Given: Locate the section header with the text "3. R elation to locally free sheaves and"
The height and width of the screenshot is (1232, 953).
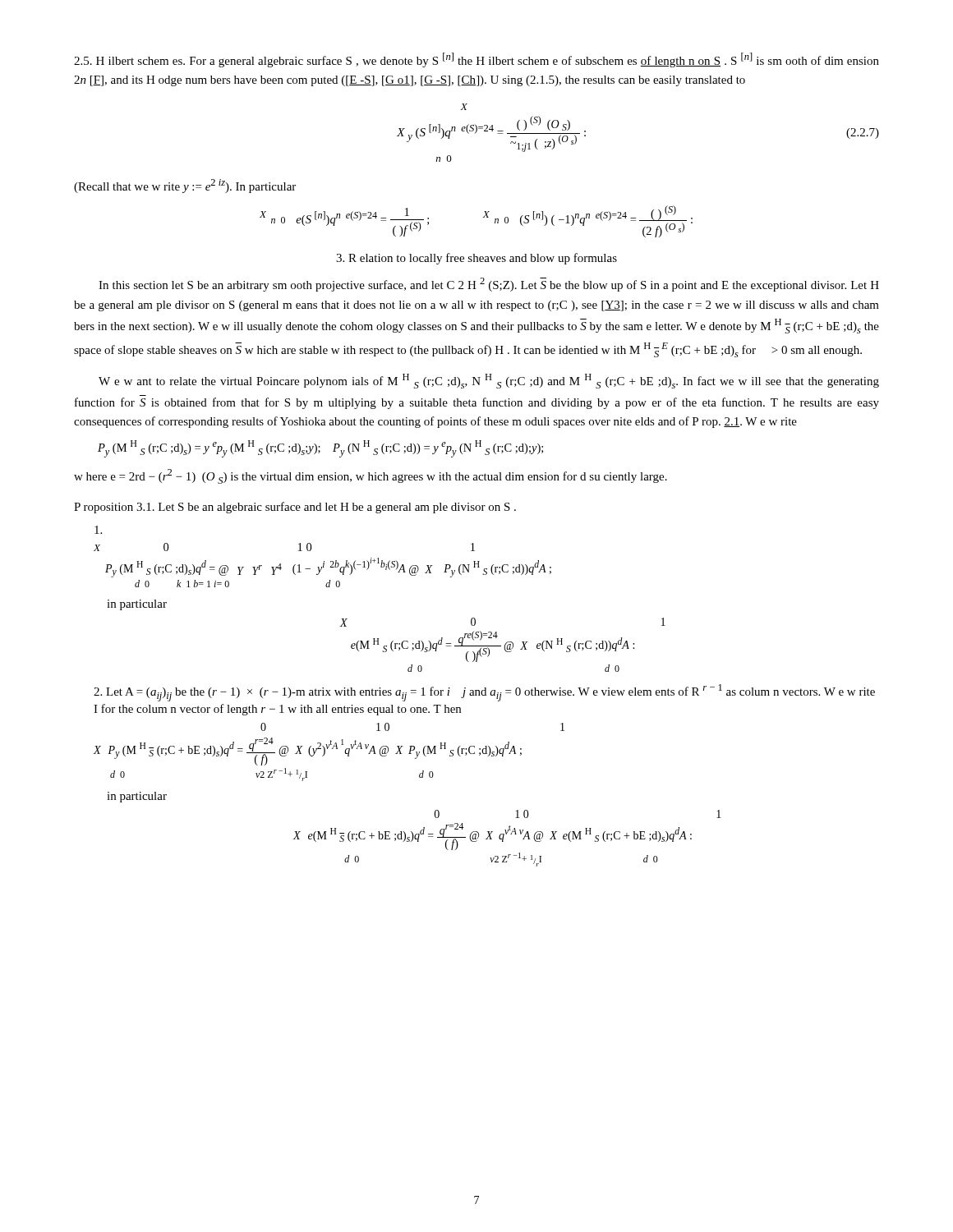Looking at the screenshot, I should click(x=476, y=258).
